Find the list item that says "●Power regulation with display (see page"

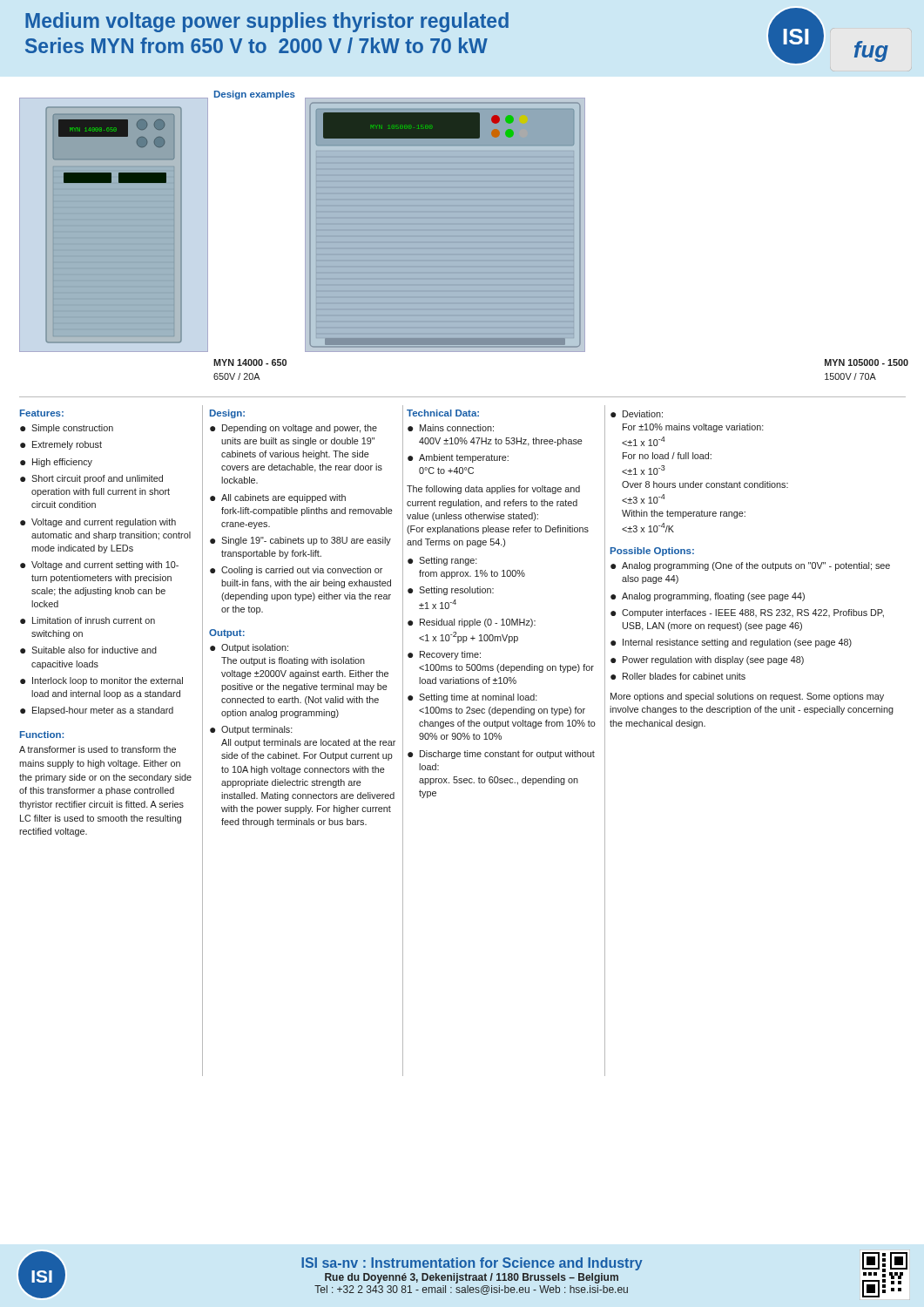click(758, 660)
